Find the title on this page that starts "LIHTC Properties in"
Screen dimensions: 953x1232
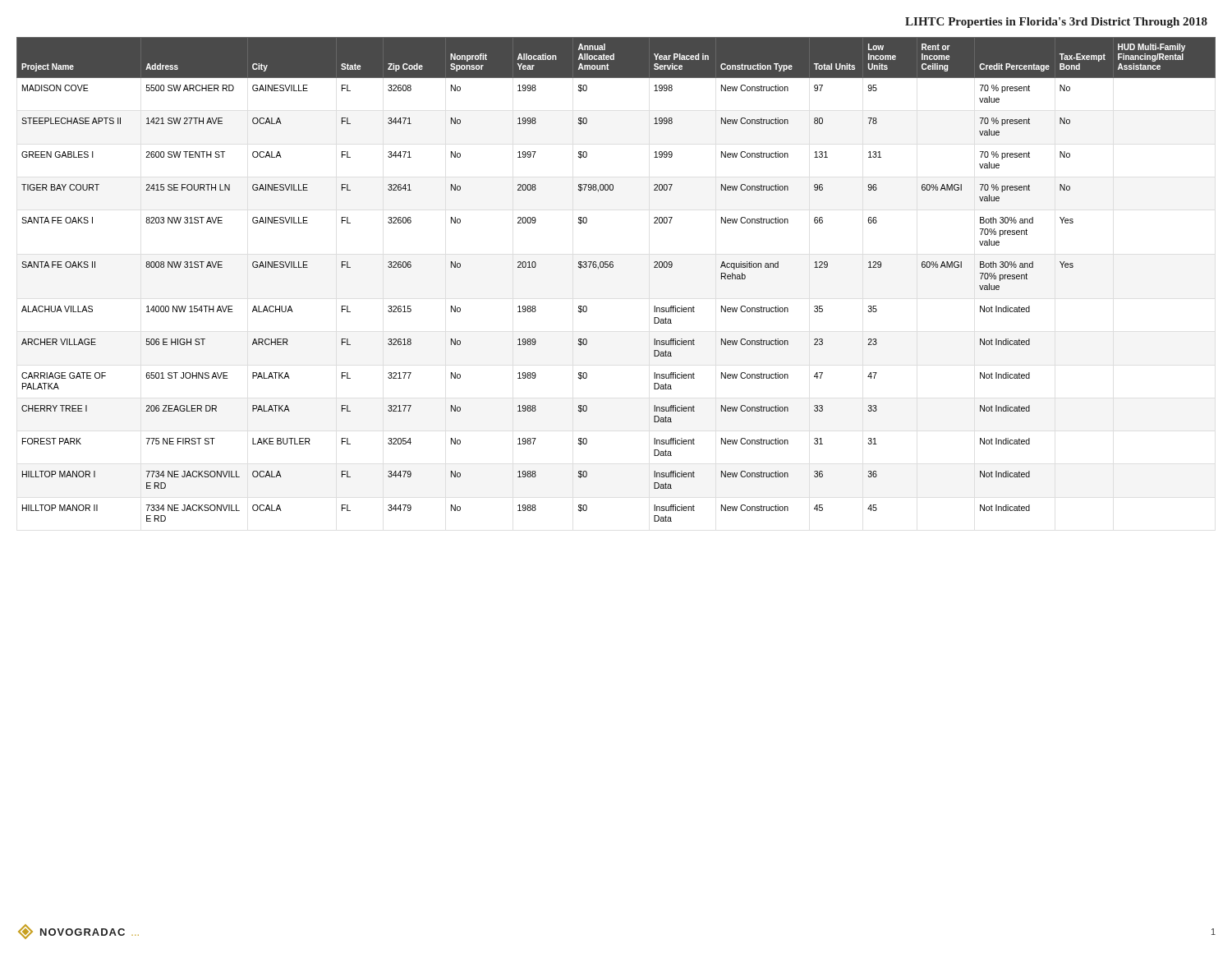[x=1056, y=21]
